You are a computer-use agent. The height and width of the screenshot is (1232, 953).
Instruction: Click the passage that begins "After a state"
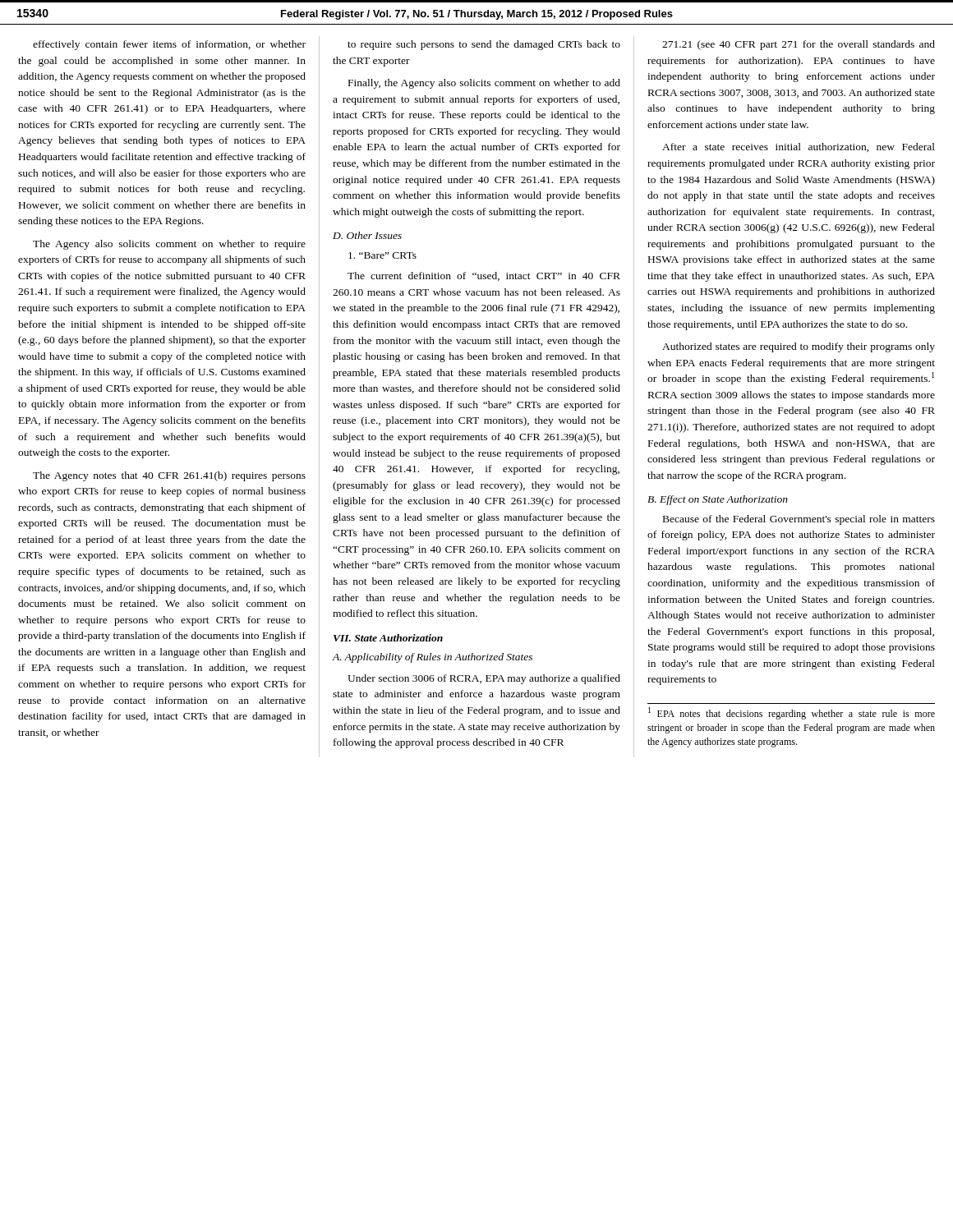[791, 235]
